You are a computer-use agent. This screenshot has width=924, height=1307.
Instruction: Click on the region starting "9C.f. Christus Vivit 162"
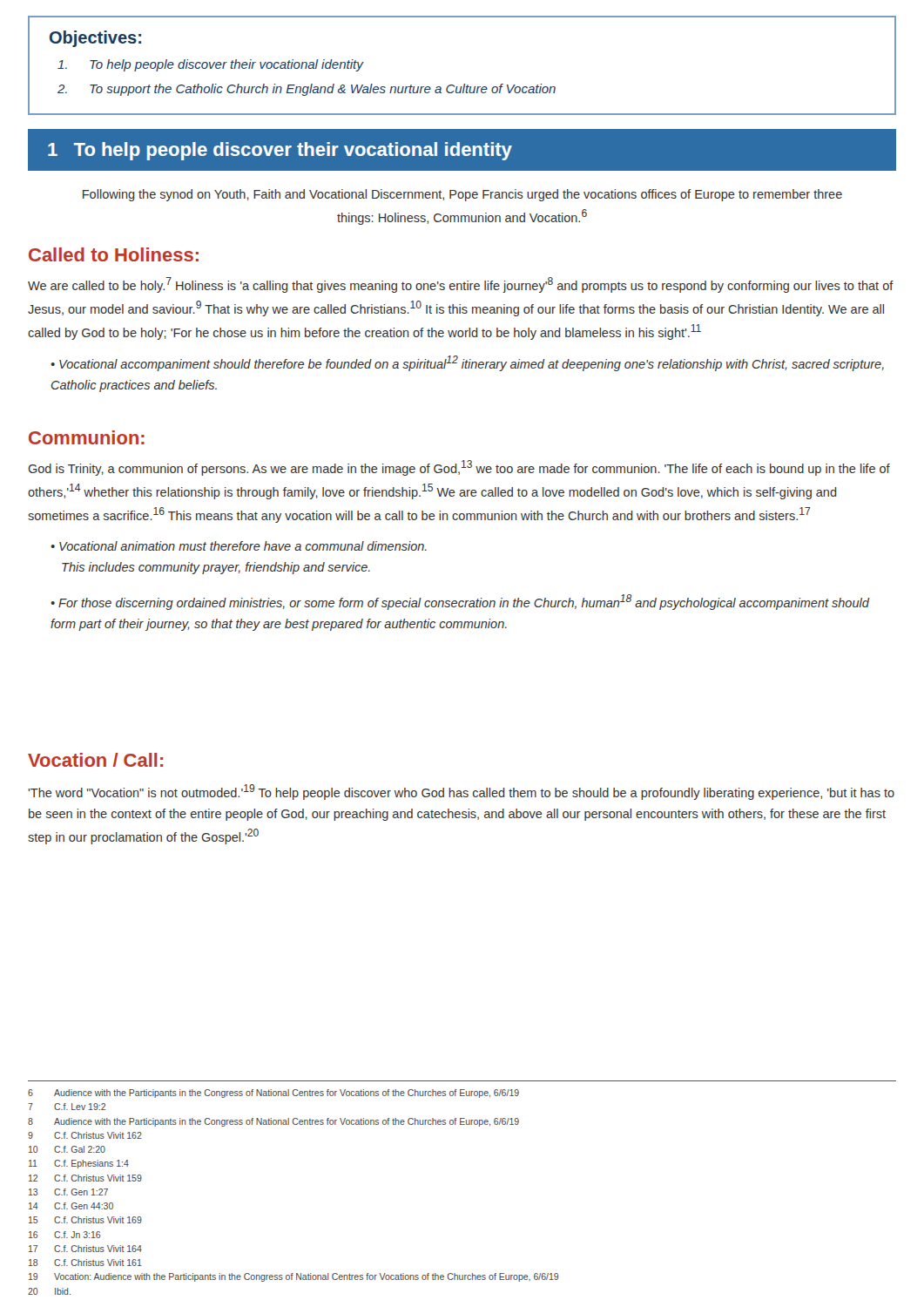[85, 1135]
